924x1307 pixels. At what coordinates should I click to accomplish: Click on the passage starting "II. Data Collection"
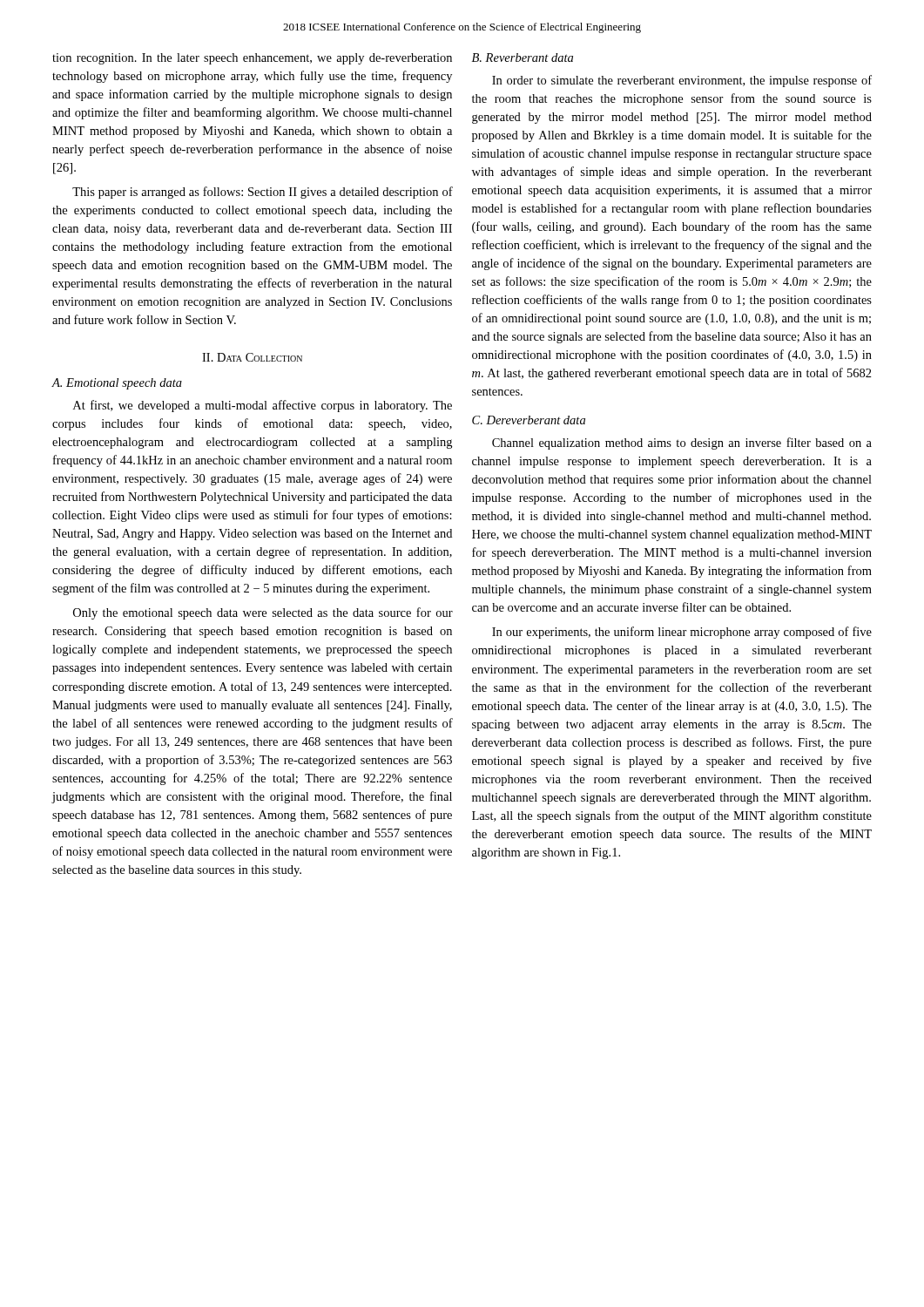[x=252, y=357]
